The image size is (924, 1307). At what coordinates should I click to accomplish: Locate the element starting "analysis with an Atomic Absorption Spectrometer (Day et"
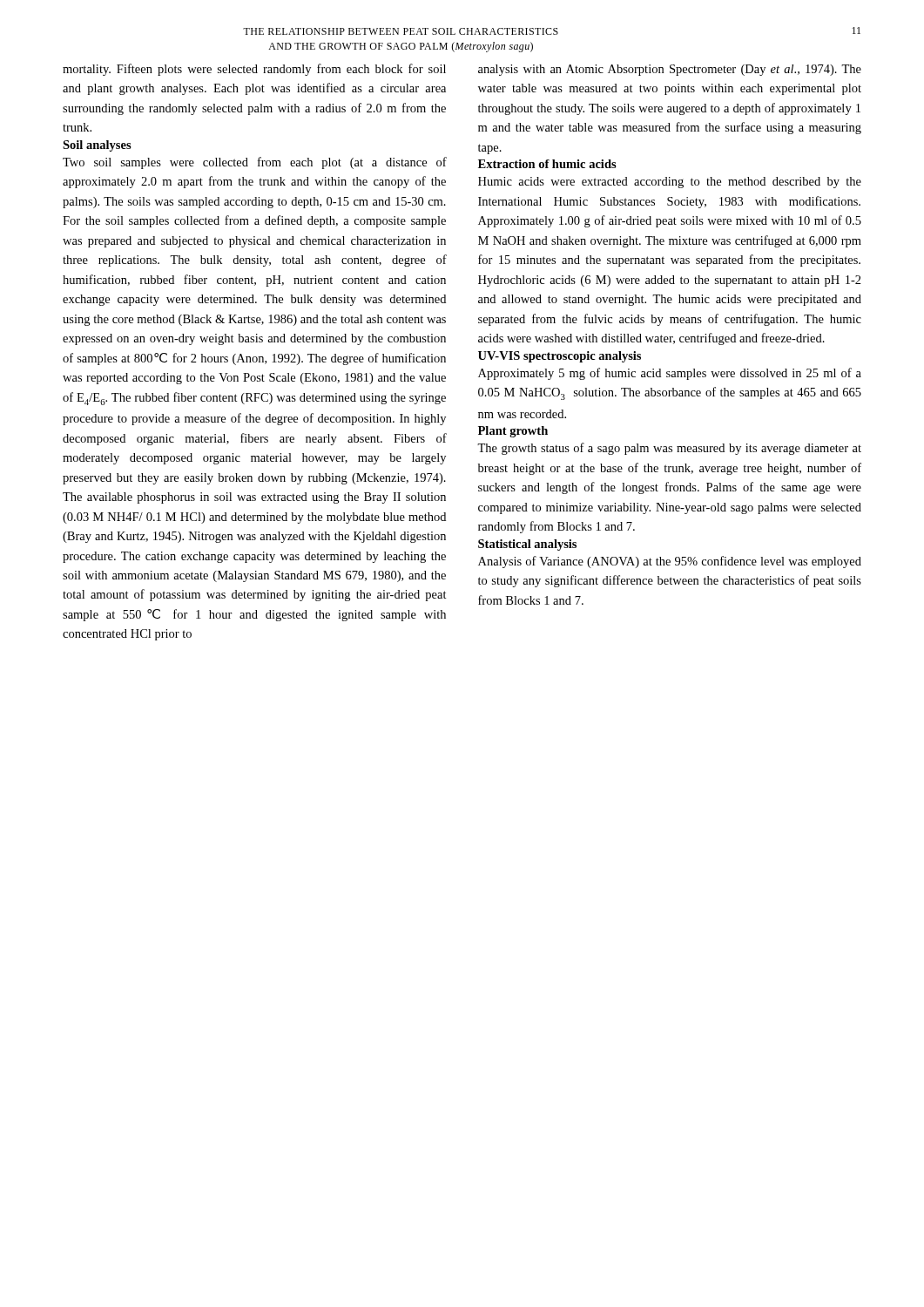click(669, 108)
